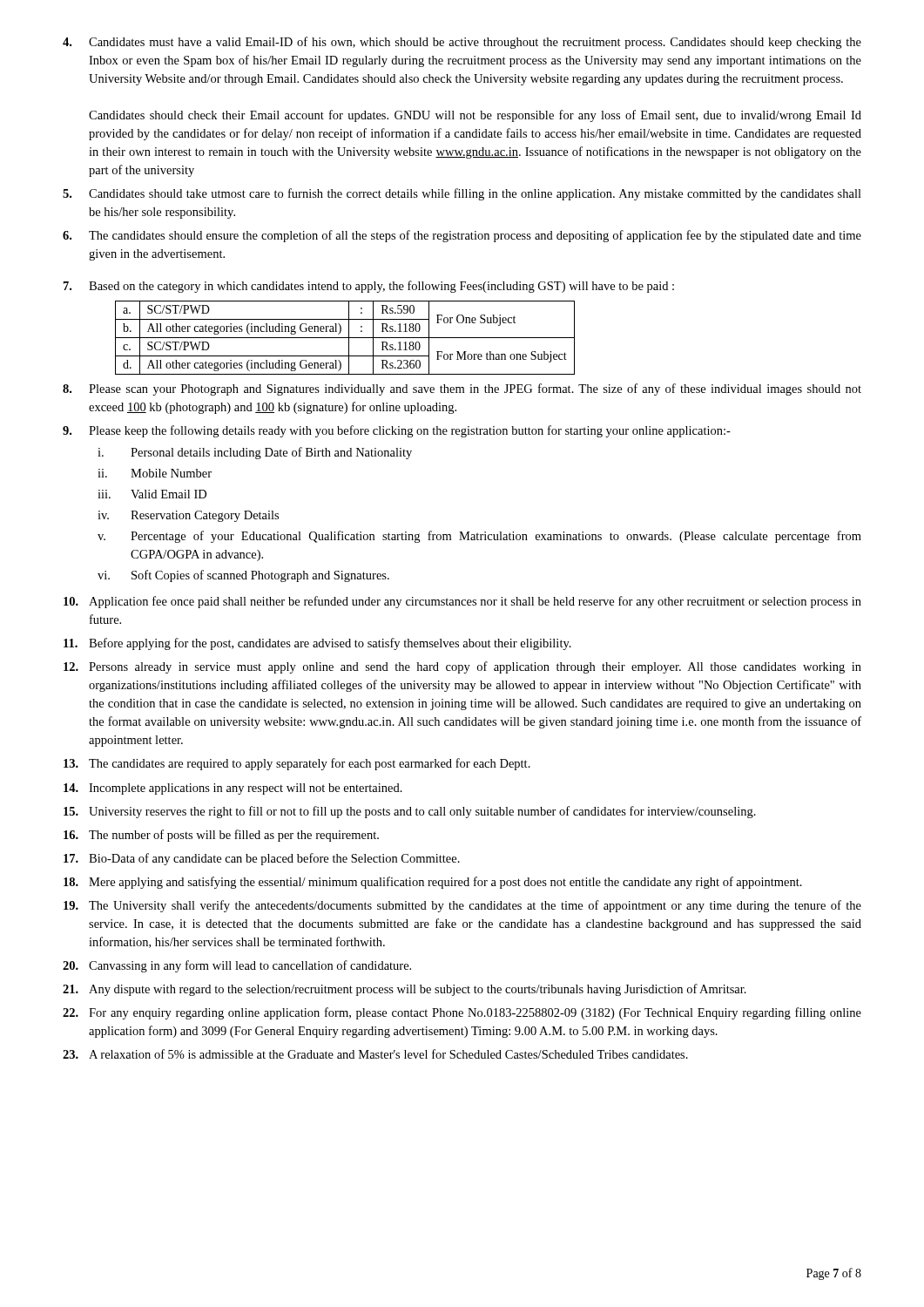The width and height of the screenshot is (924, 1307).
Task: Locate the block of text that opens with "11. Before applying"
Action: (x=462, y=644)
